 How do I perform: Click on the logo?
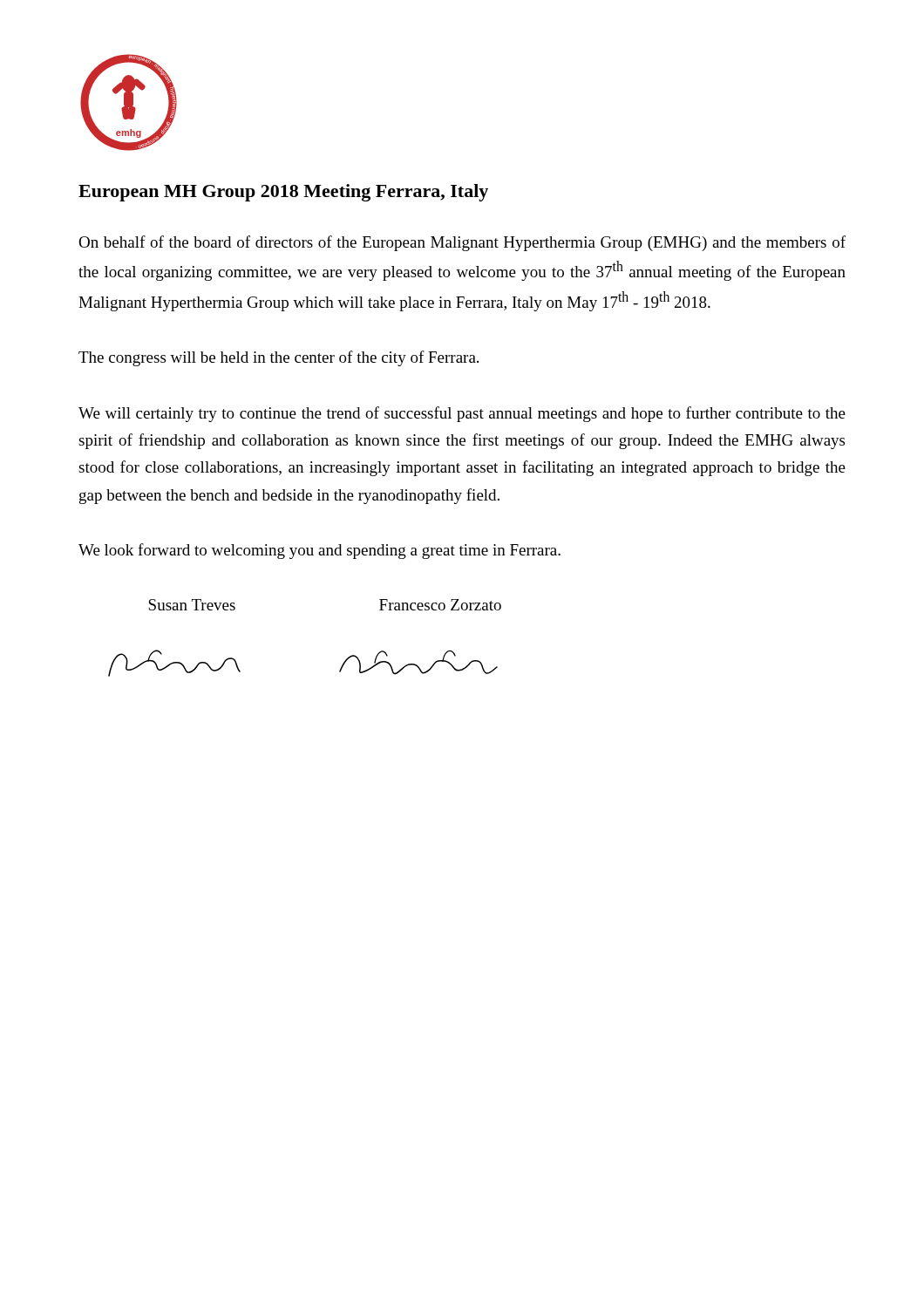[462, 102]
